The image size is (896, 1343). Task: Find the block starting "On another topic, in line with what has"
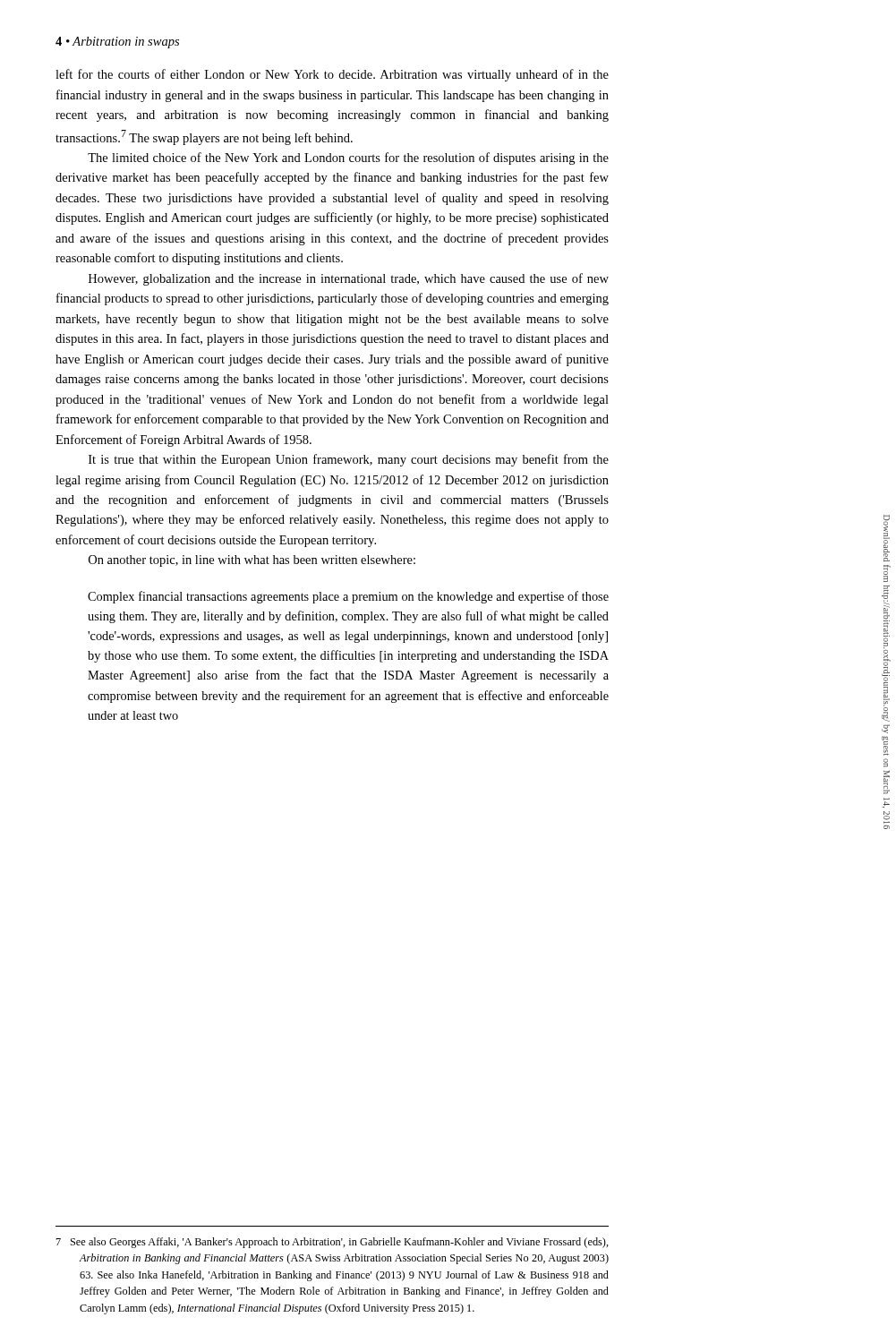(x=332, y=560)
